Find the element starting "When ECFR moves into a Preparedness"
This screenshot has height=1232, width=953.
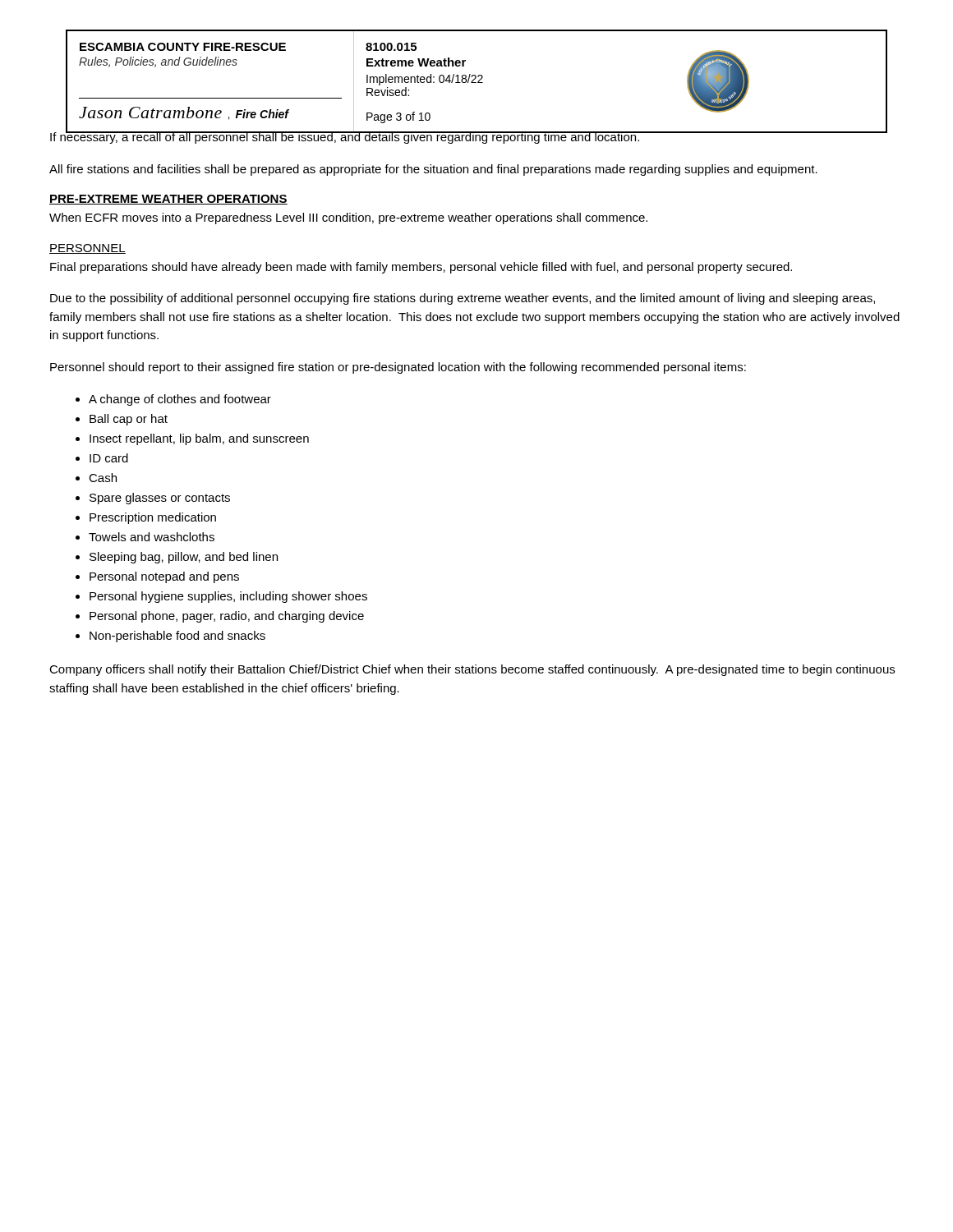349,217
